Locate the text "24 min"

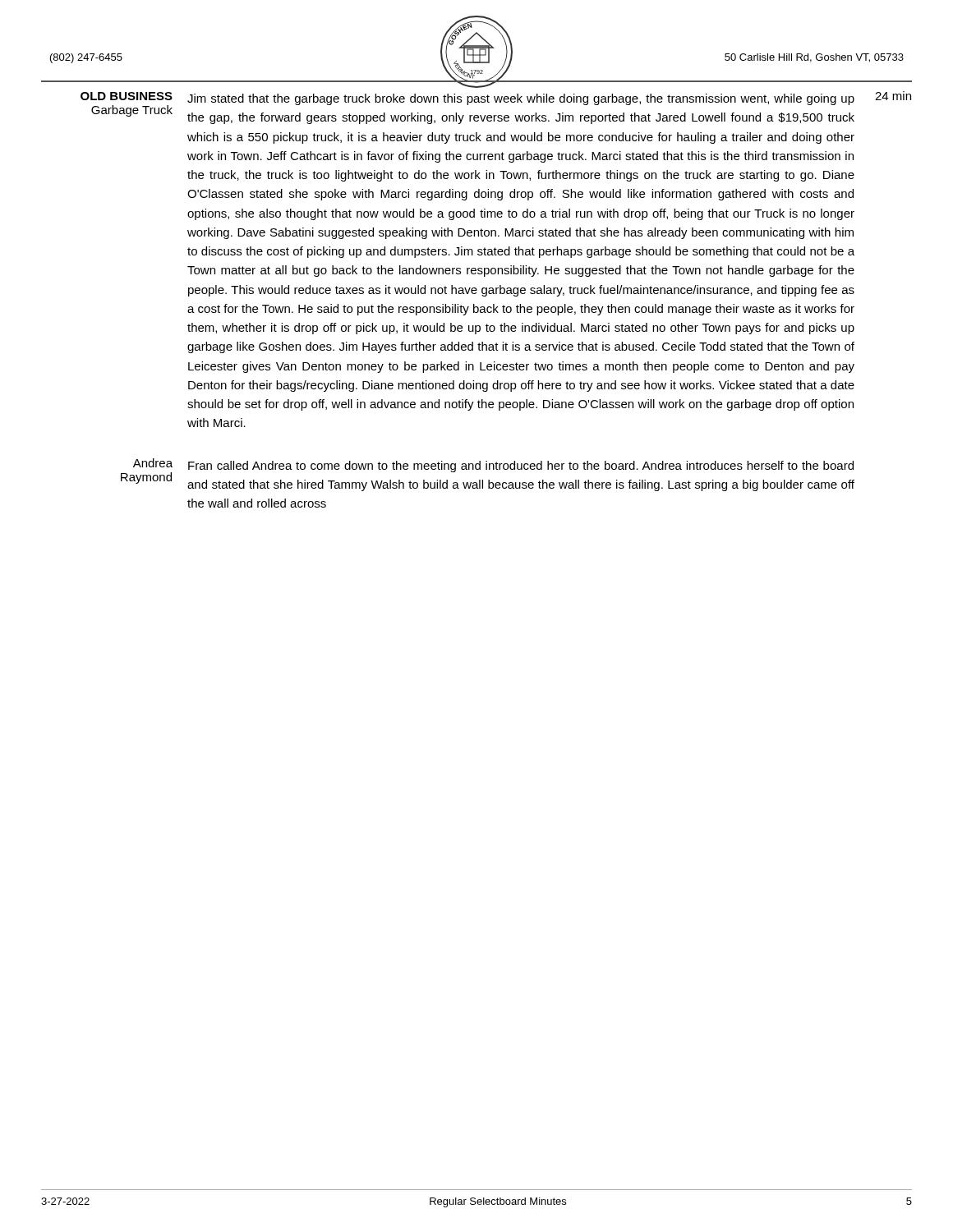tap(893, 96)
